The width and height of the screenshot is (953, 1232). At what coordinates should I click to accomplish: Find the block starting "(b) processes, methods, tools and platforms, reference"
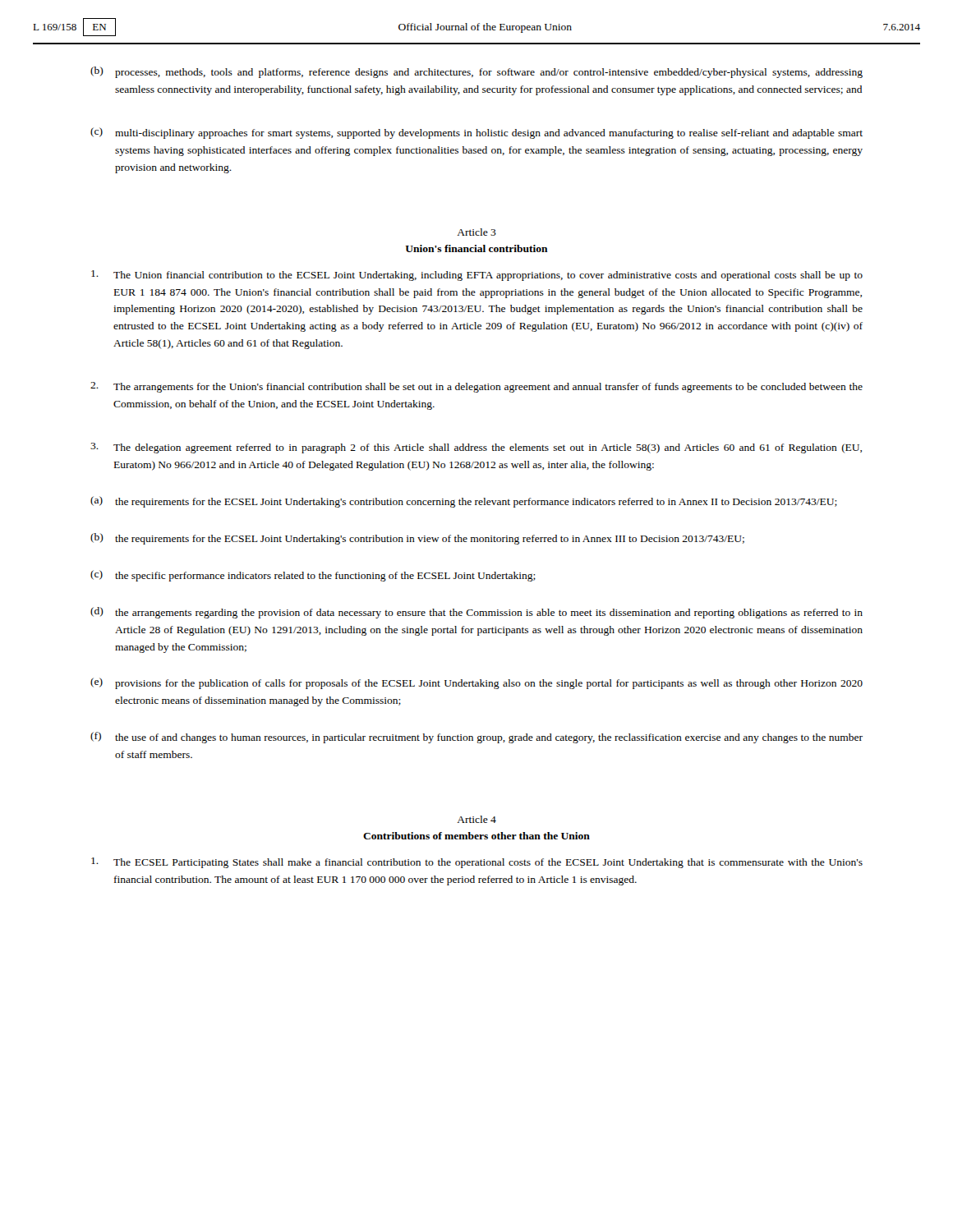pos(476,81)
